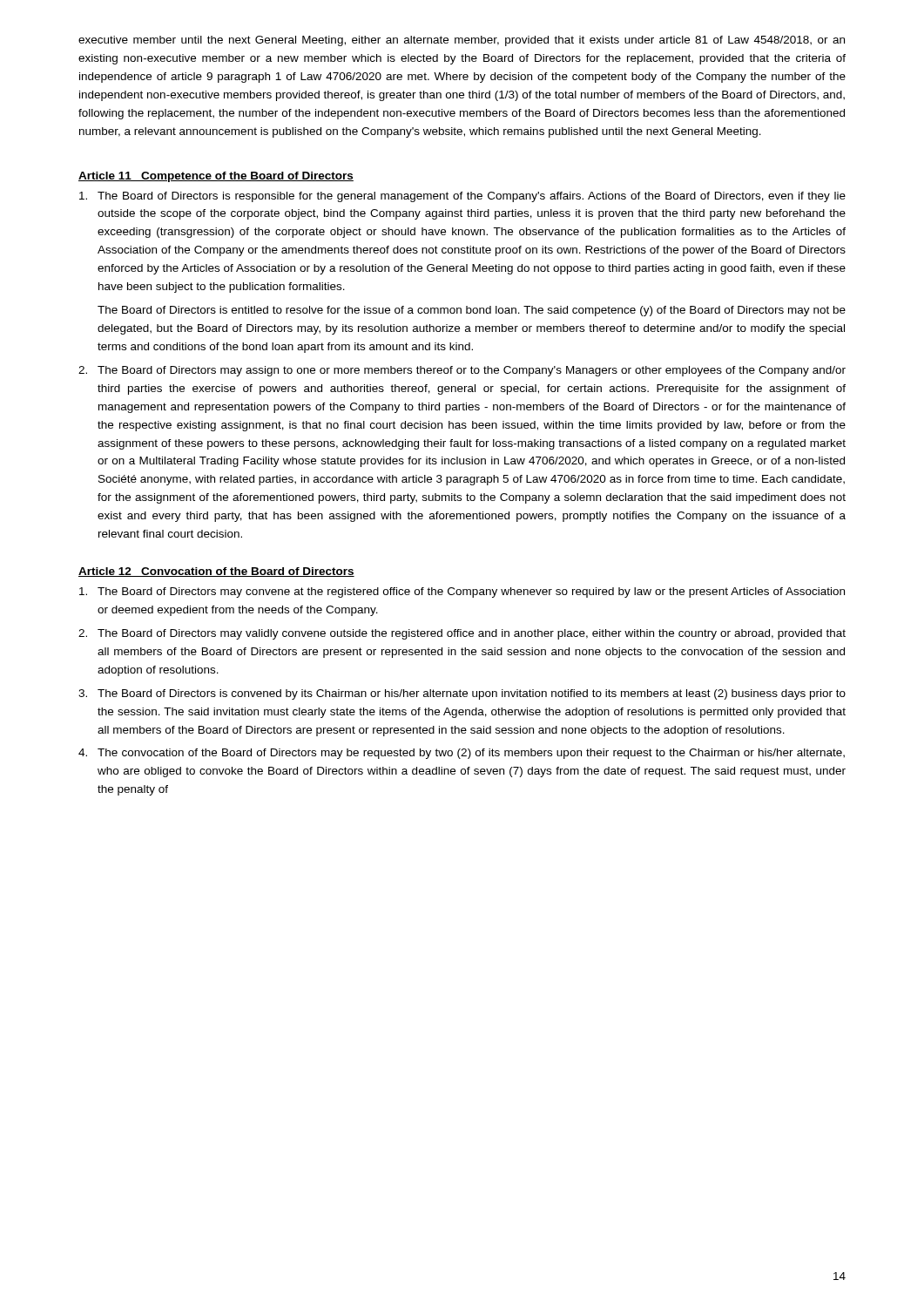Locate the block of text that opens with "executive member until the next General"
The width and height of the screenshot is (924, 1307).
[x=462, y=86]
